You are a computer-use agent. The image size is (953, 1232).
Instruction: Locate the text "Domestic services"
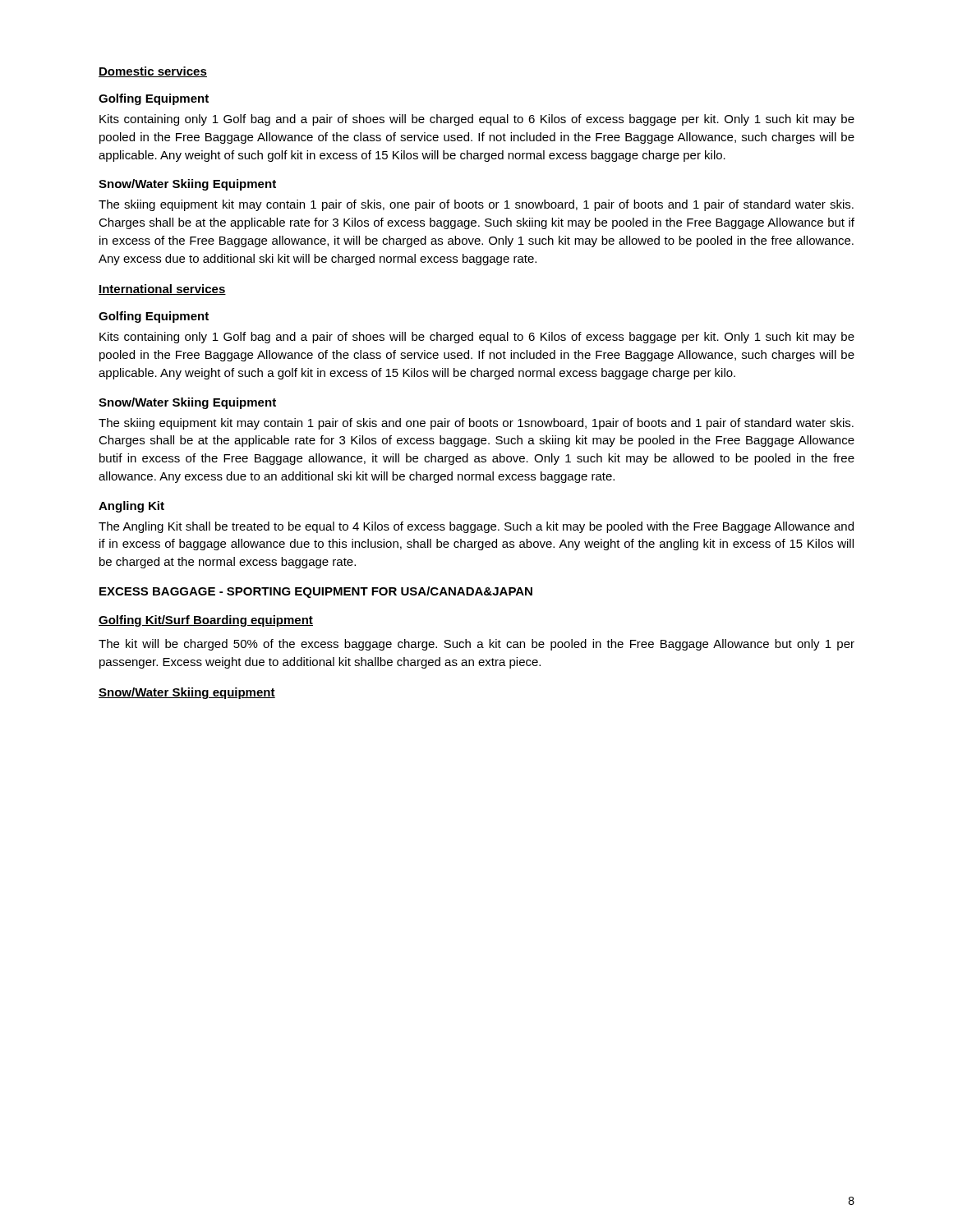click(153, 71)
